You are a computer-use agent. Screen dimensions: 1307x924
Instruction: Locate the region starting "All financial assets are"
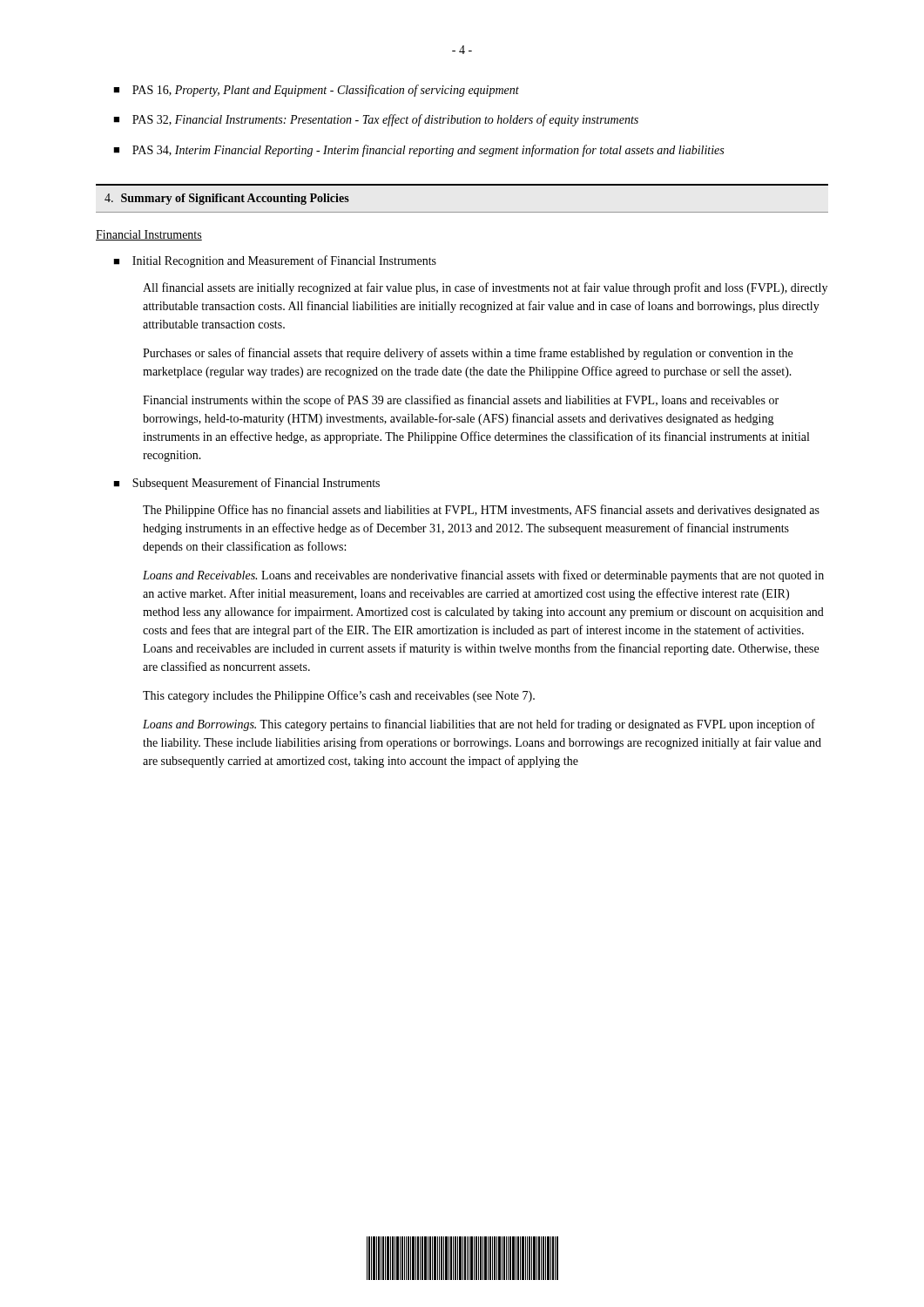pos(485,306)
